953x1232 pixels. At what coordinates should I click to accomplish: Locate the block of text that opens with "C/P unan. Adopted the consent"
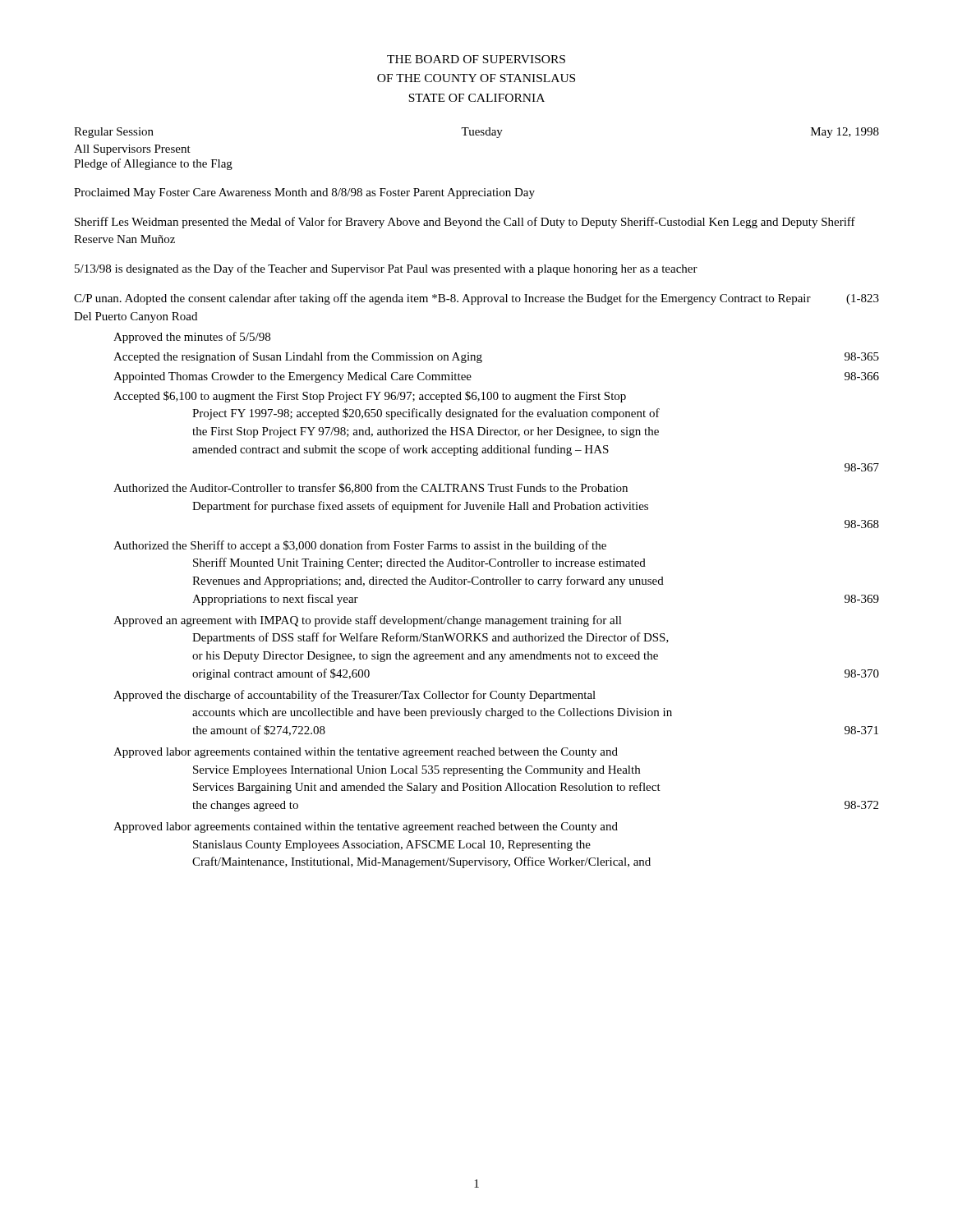[476, 308]
